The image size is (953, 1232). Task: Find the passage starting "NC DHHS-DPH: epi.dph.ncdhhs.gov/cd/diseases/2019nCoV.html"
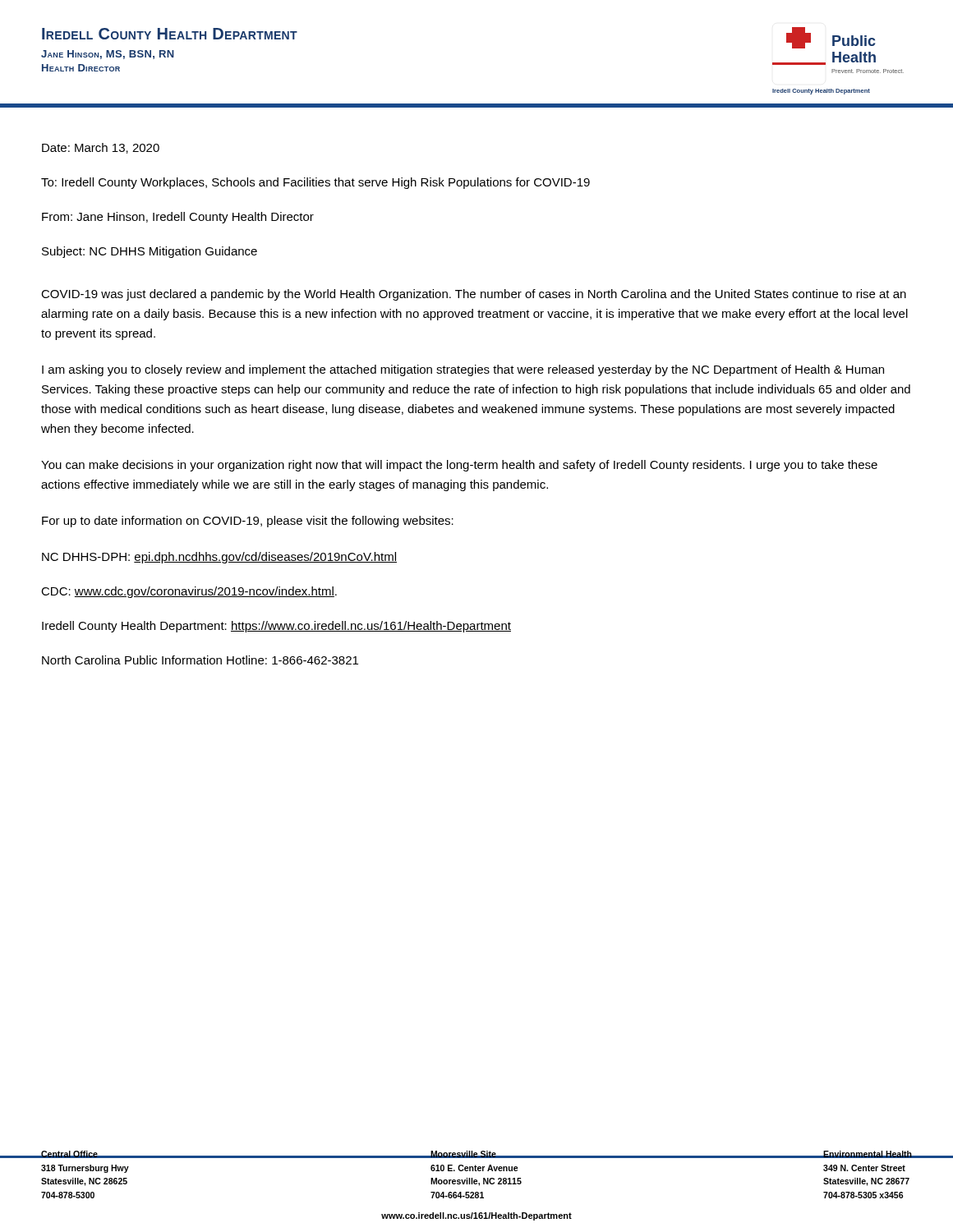tap(219, 556)
